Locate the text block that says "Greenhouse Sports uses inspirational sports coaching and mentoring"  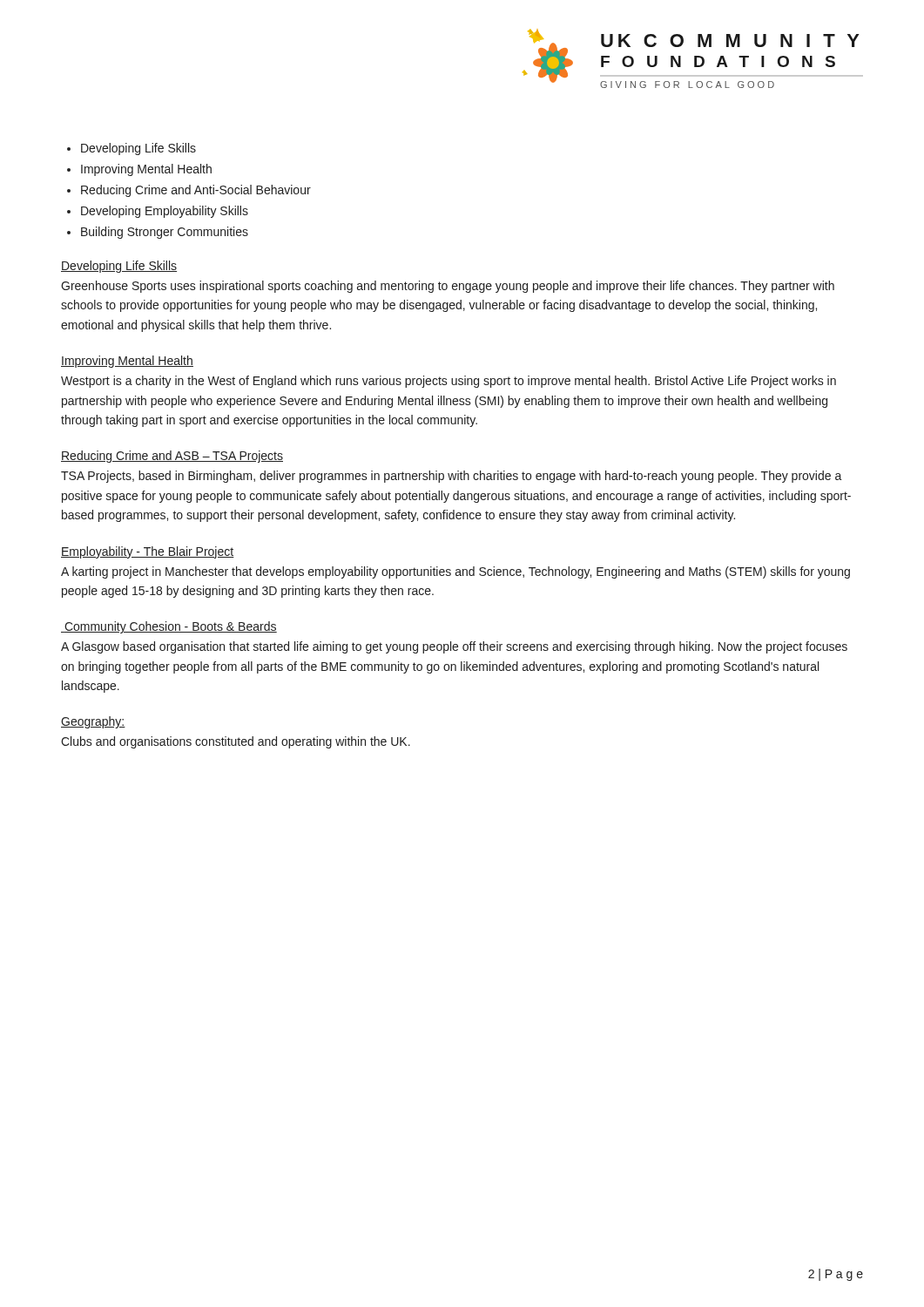[x=448, y=305]
